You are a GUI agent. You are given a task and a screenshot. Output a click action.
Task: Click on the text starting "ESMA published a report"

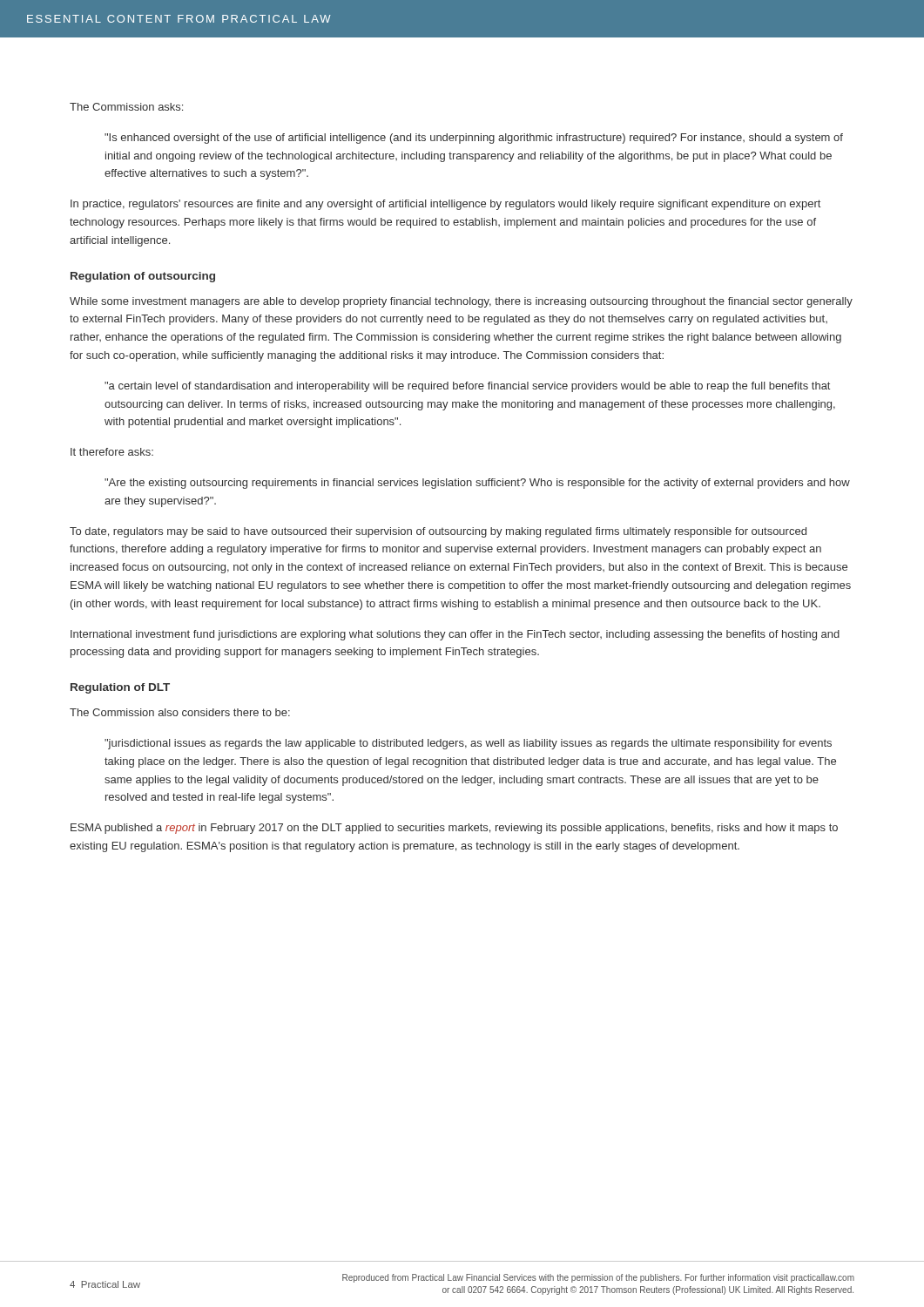click(454, 836)
